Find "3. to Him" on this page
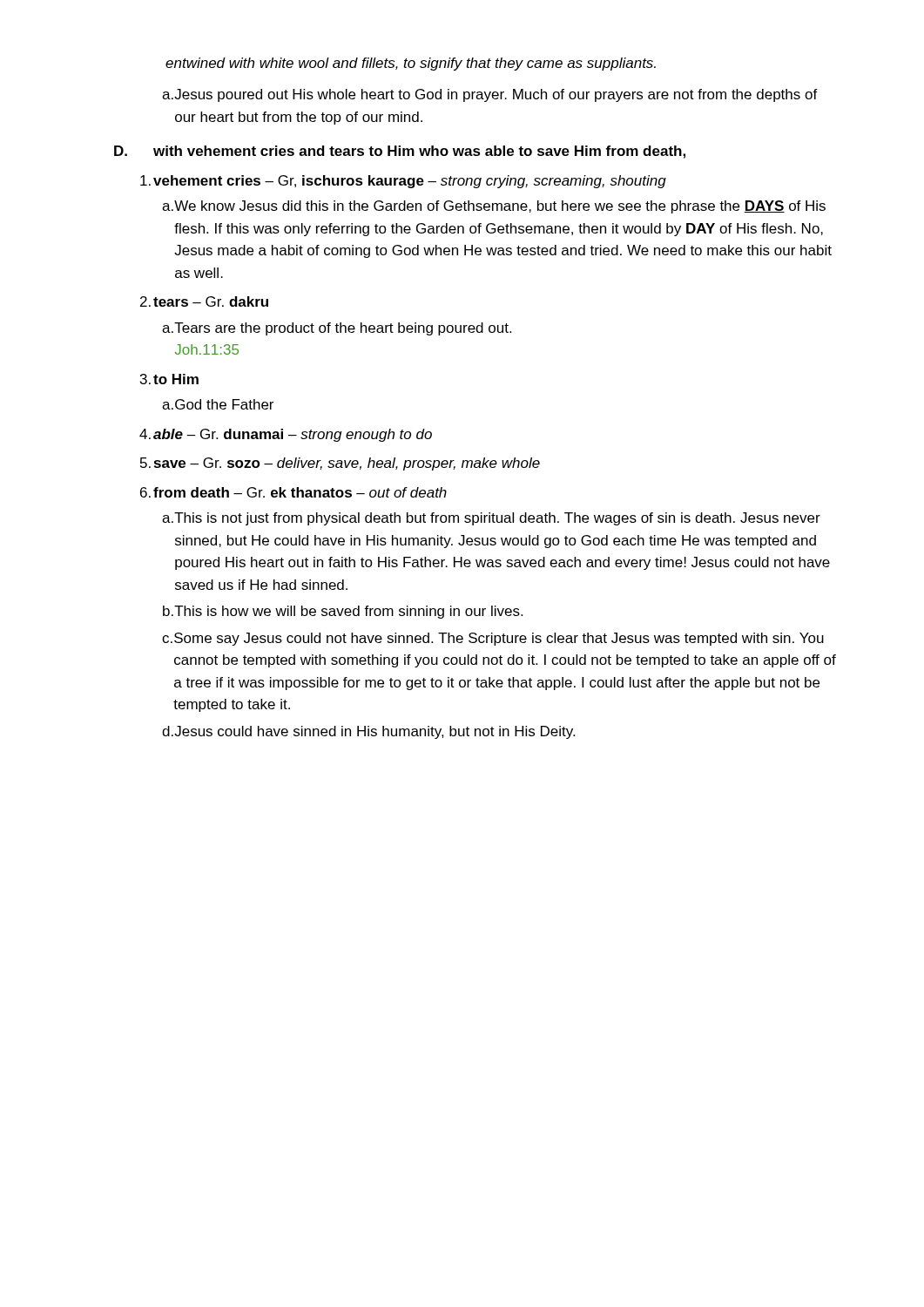 (x=169, y=379)
